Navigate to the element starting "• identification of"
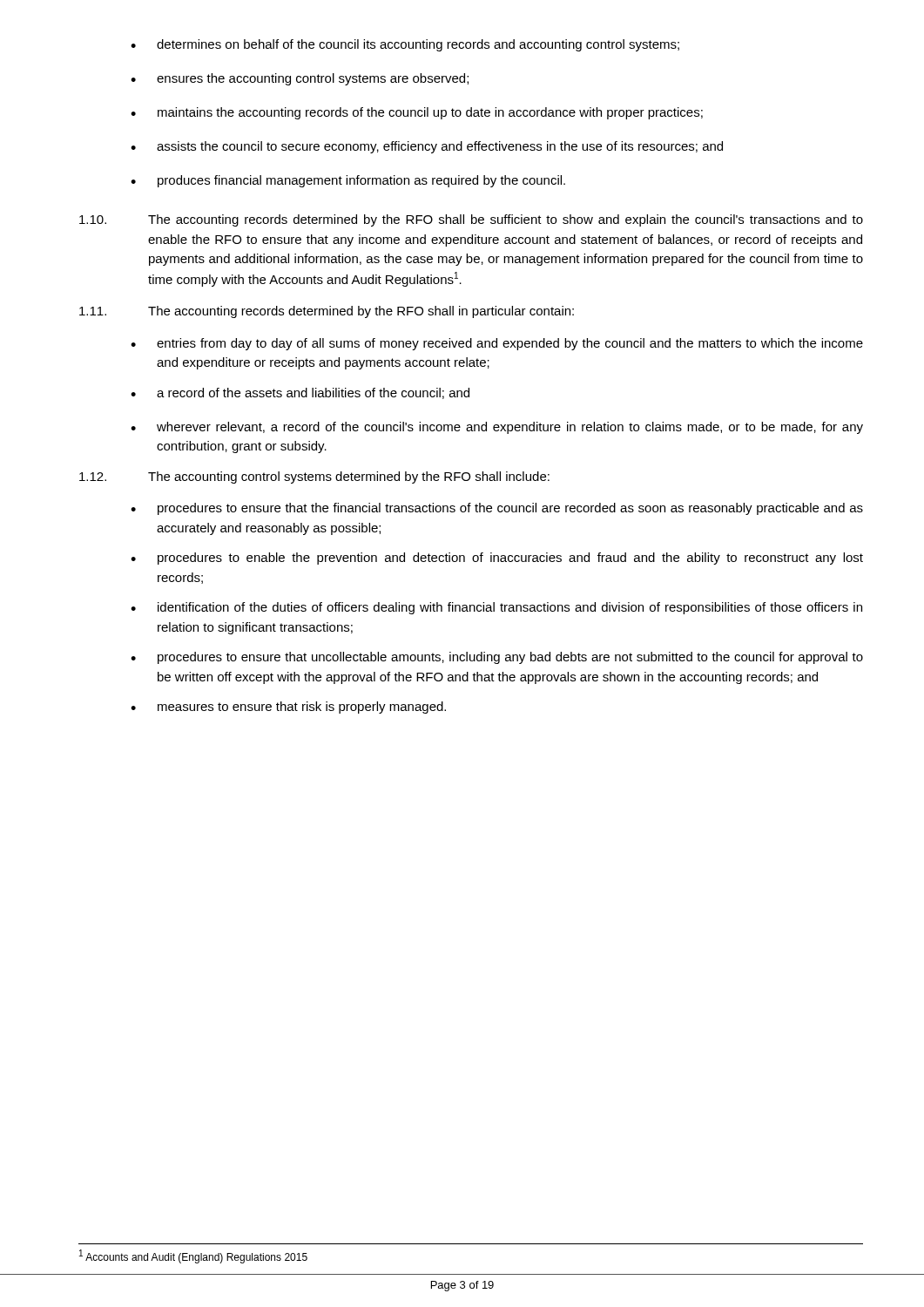The height and width of the screenshot is (1307, 924). click(x=497, y=617)
